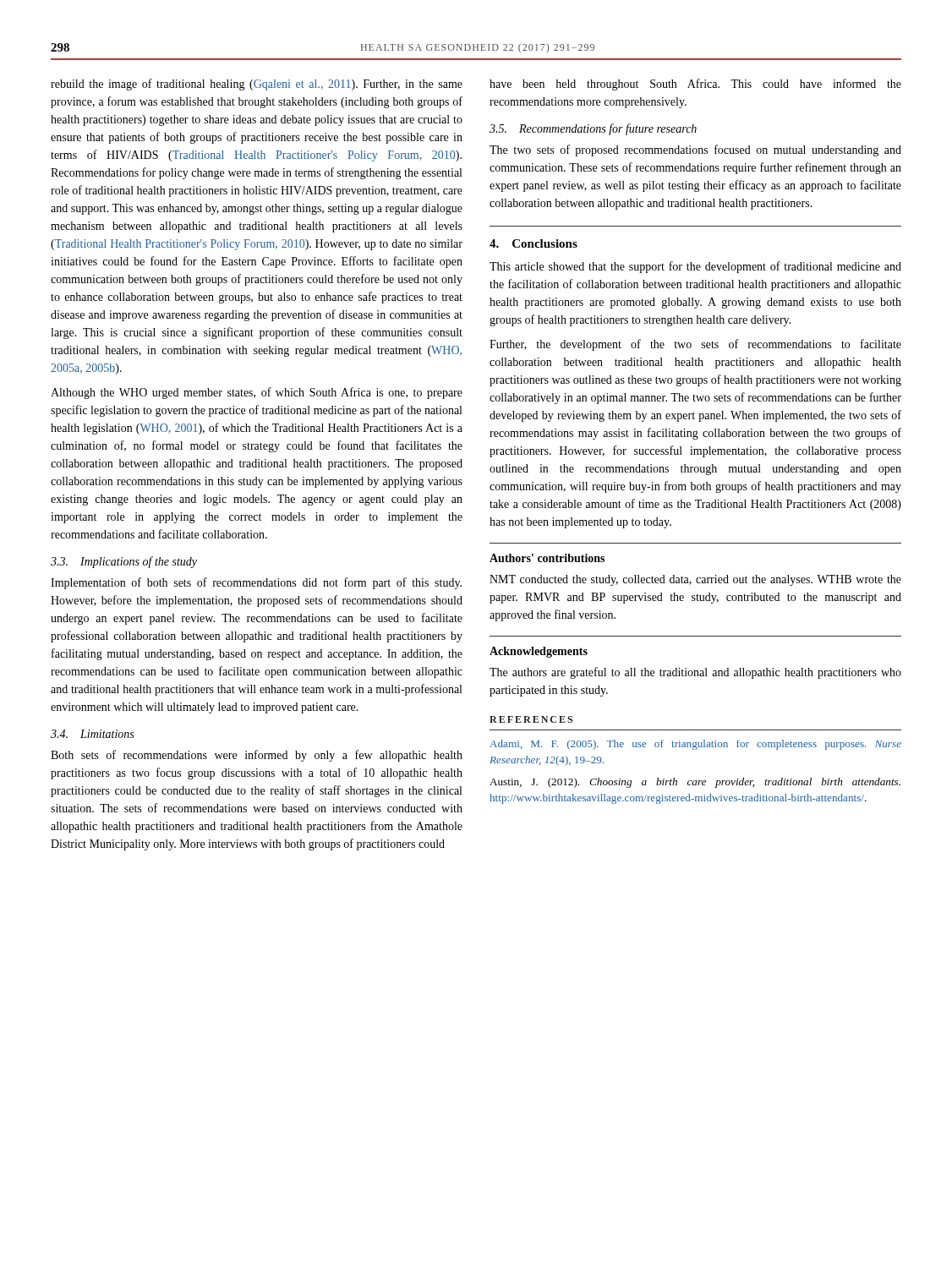
Task: Locate the block of text that opens with "The two sets of proposed"
Action: (x=695, y=177)
